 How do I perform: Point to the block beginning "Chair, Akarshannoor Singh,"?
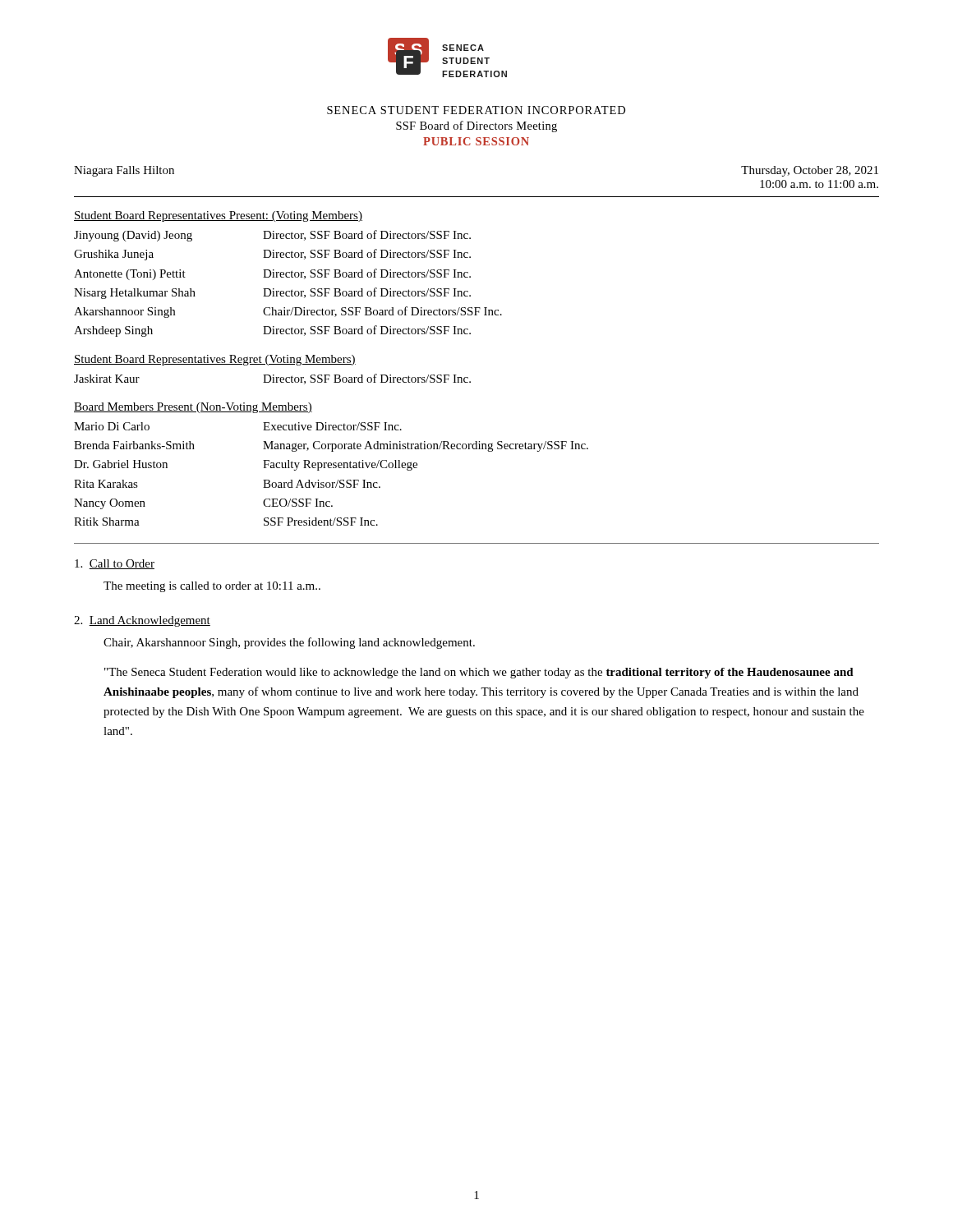[289, 642]
